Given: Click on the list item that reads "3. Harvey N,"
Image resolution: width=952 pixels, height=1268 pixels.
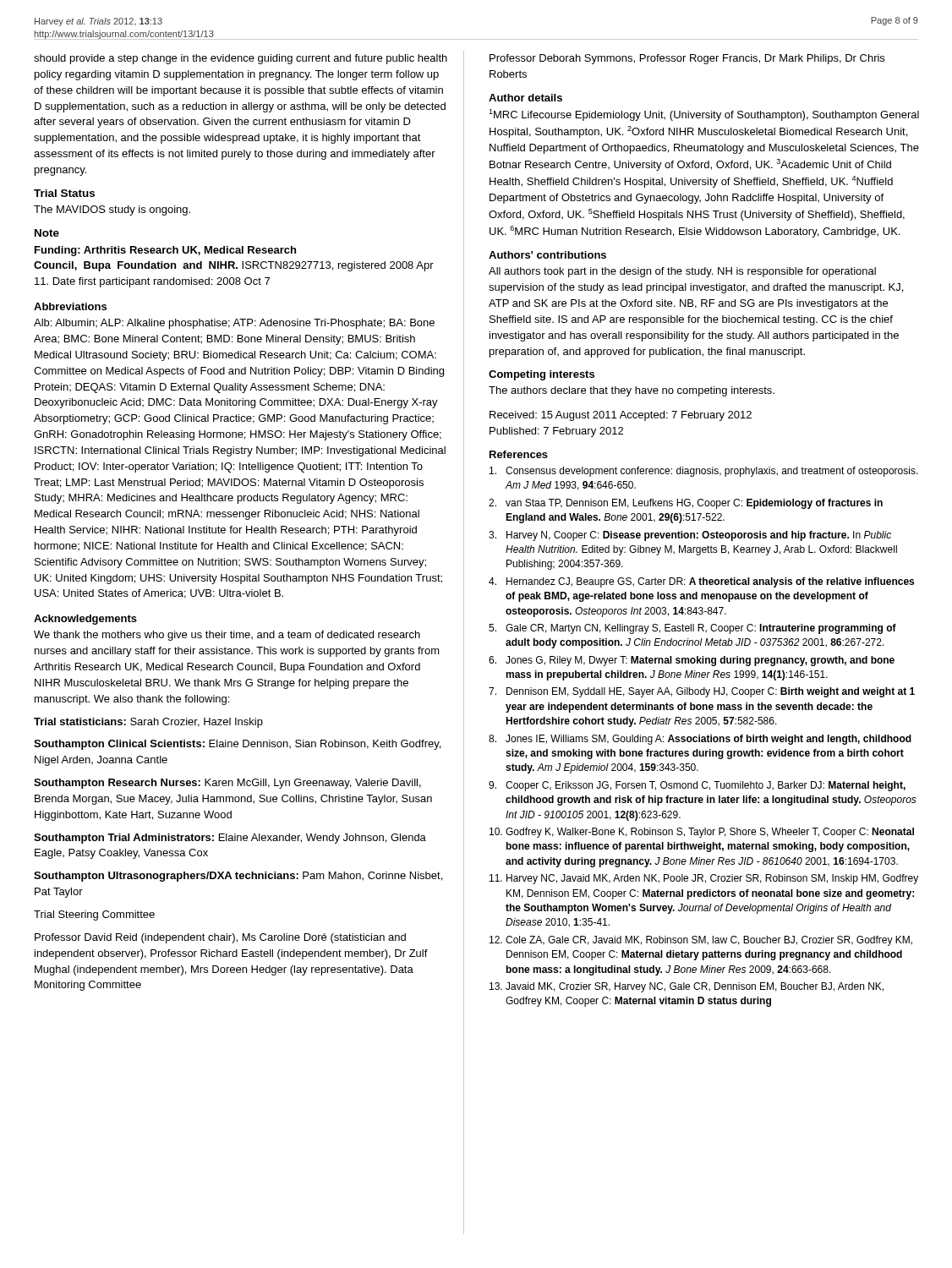Looking at the screenshot, I should coord(704,550).
